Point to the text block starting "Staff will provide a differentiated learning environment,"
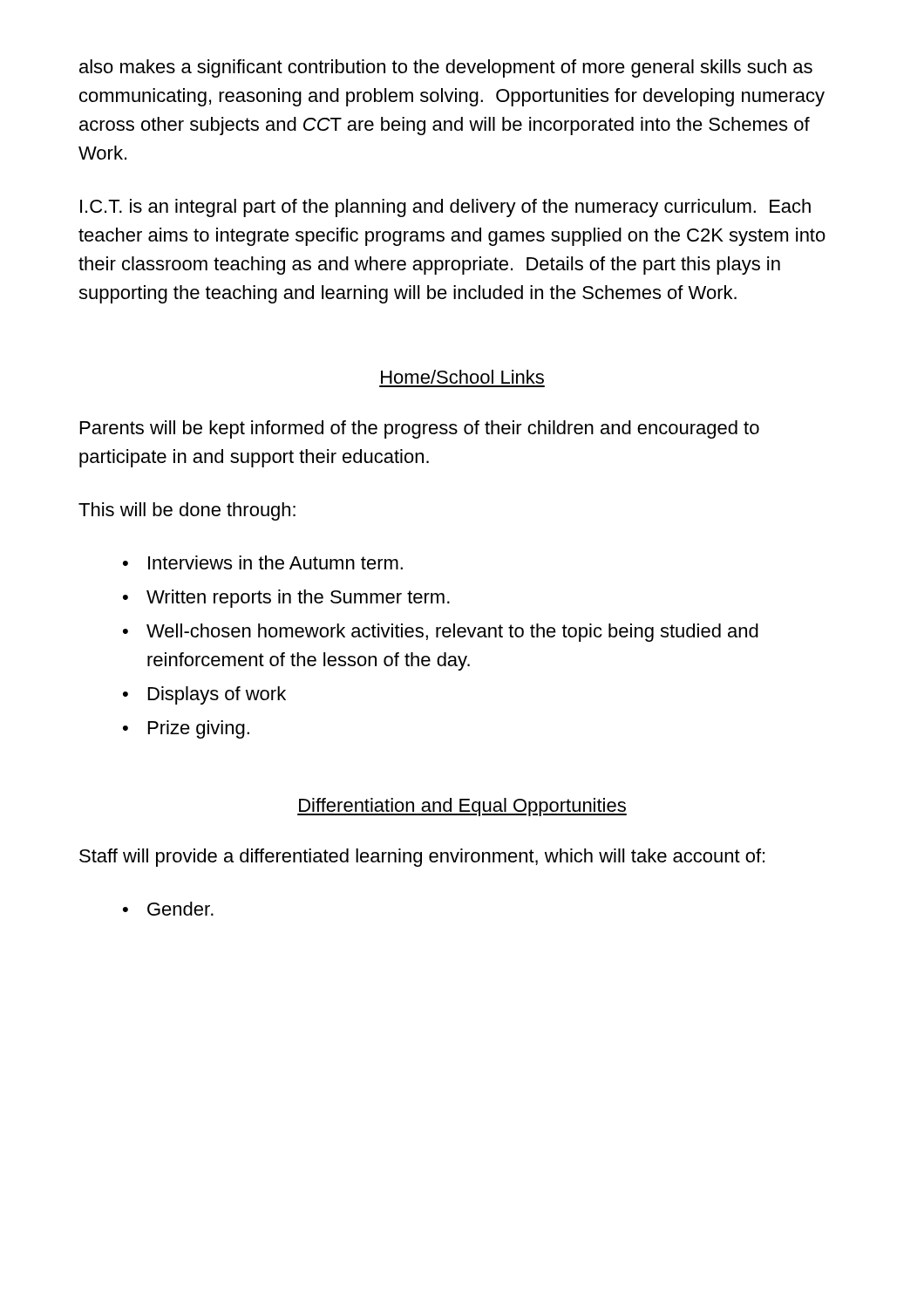 (x=422, y=856)
